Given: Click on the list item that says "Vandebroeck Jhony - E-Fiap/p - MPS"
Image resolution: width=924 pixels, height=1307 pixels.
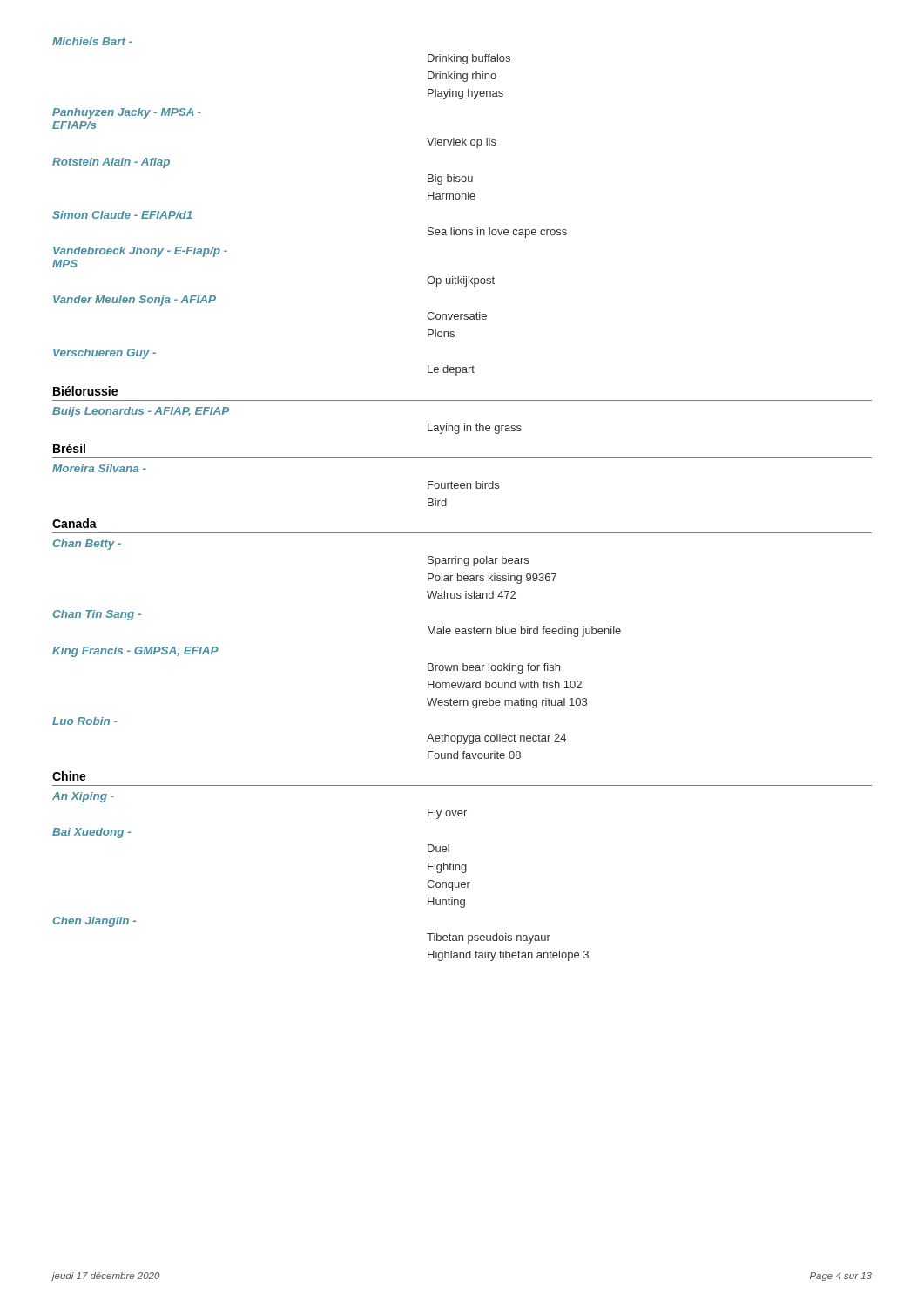Looking at the screenshot, I should [x=144, y=257].
